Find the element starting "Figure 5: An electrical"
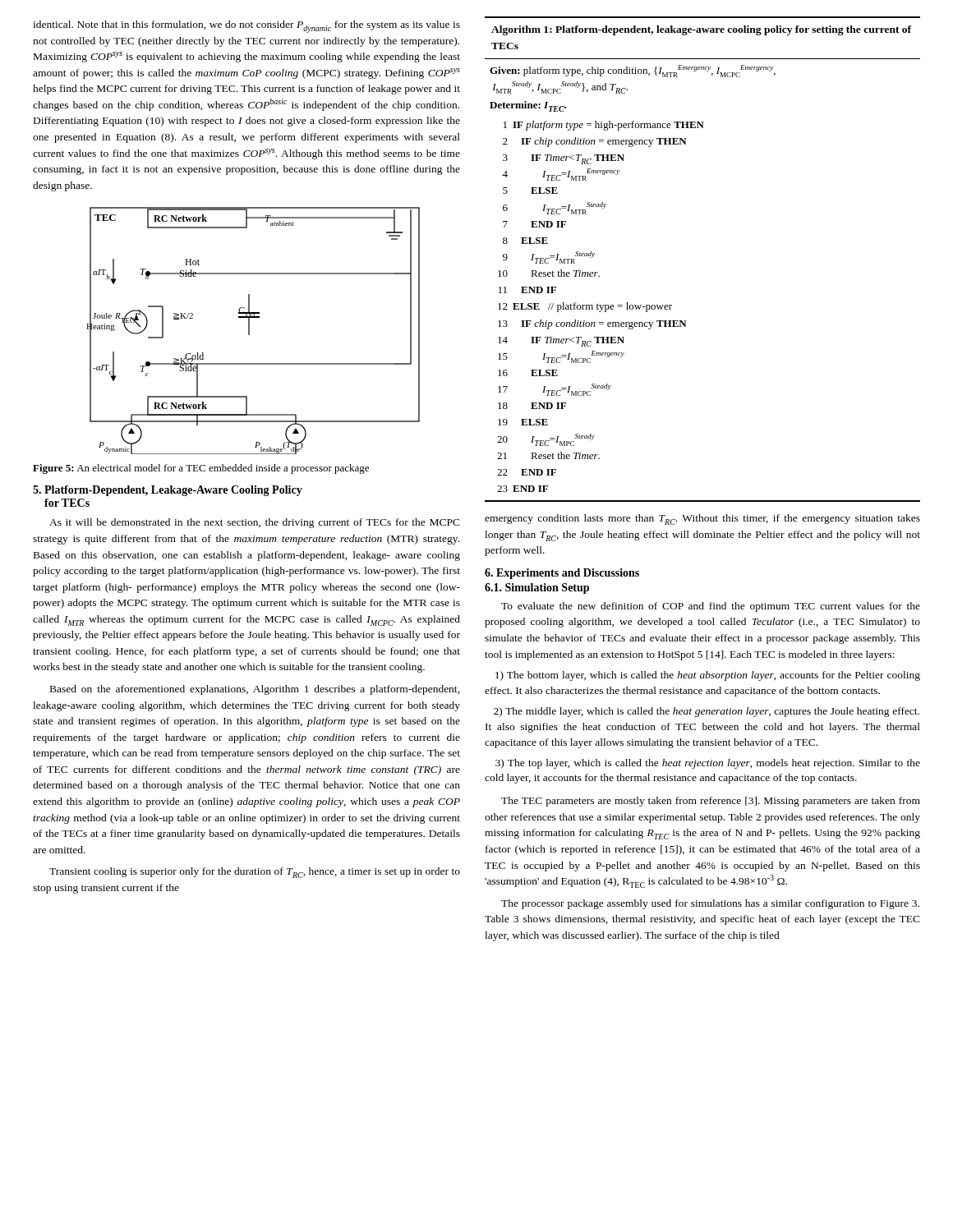This screenshot has width=953, height=1232. click(201, 468)
